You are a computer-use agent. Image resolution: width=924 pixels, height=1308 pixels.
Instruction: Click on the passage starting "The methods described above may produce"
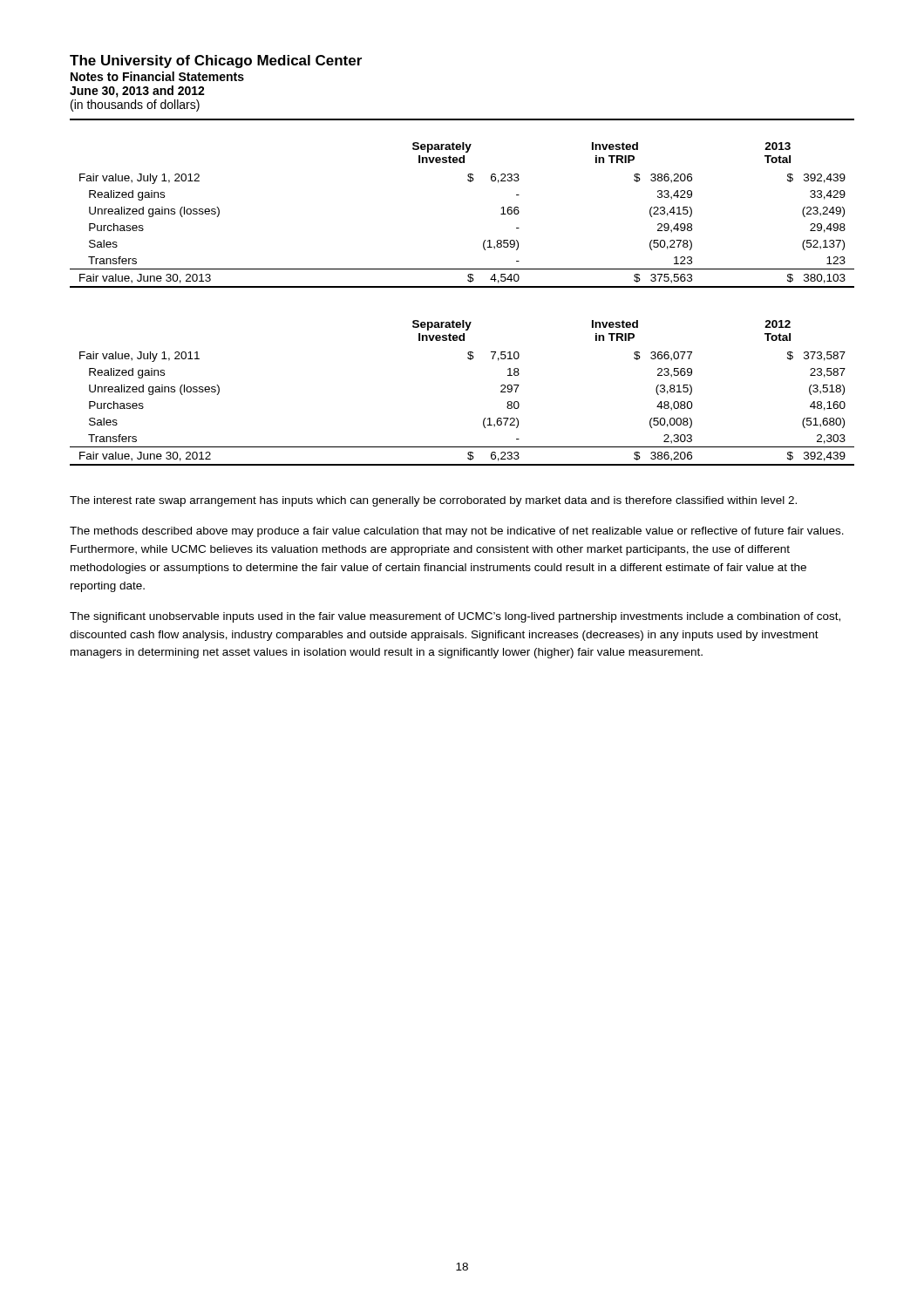click(457, 558)
